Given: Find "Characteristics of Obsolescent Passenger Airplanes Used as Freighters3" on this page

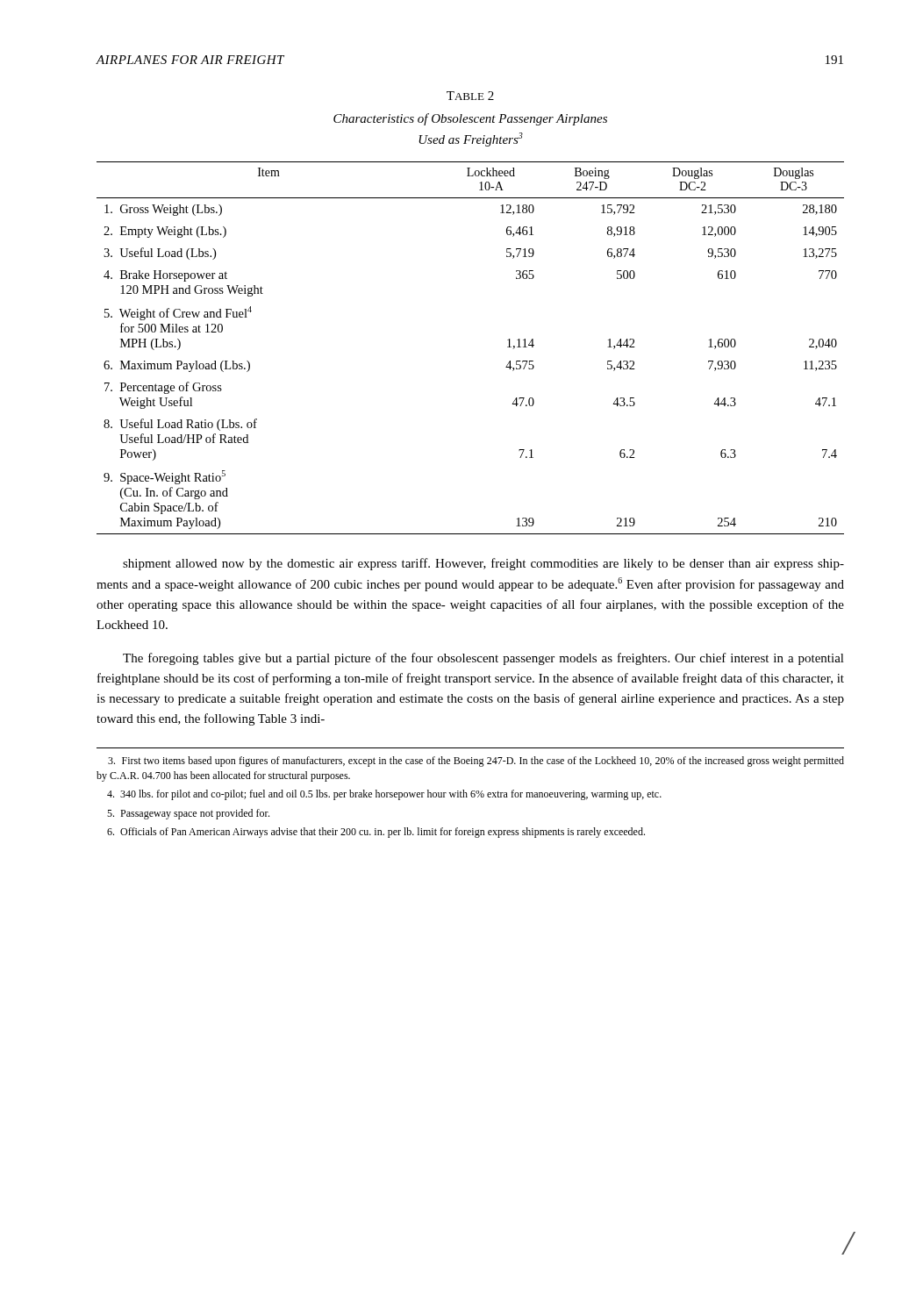Looking at the screenshot, I should (x=470, y=129).
